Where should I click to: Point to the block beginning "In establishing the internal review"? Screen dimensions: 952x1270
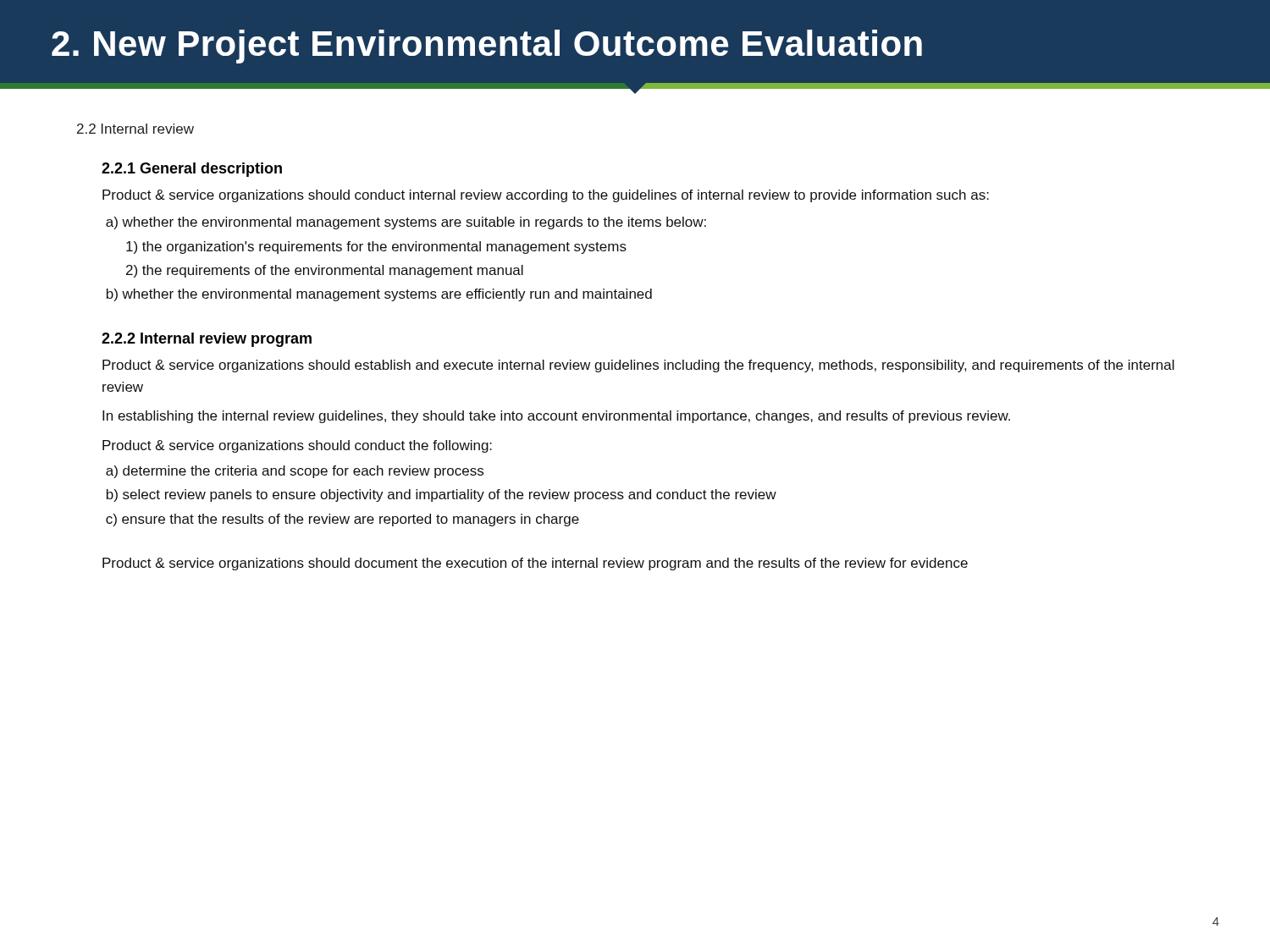[x=556, y=416]
